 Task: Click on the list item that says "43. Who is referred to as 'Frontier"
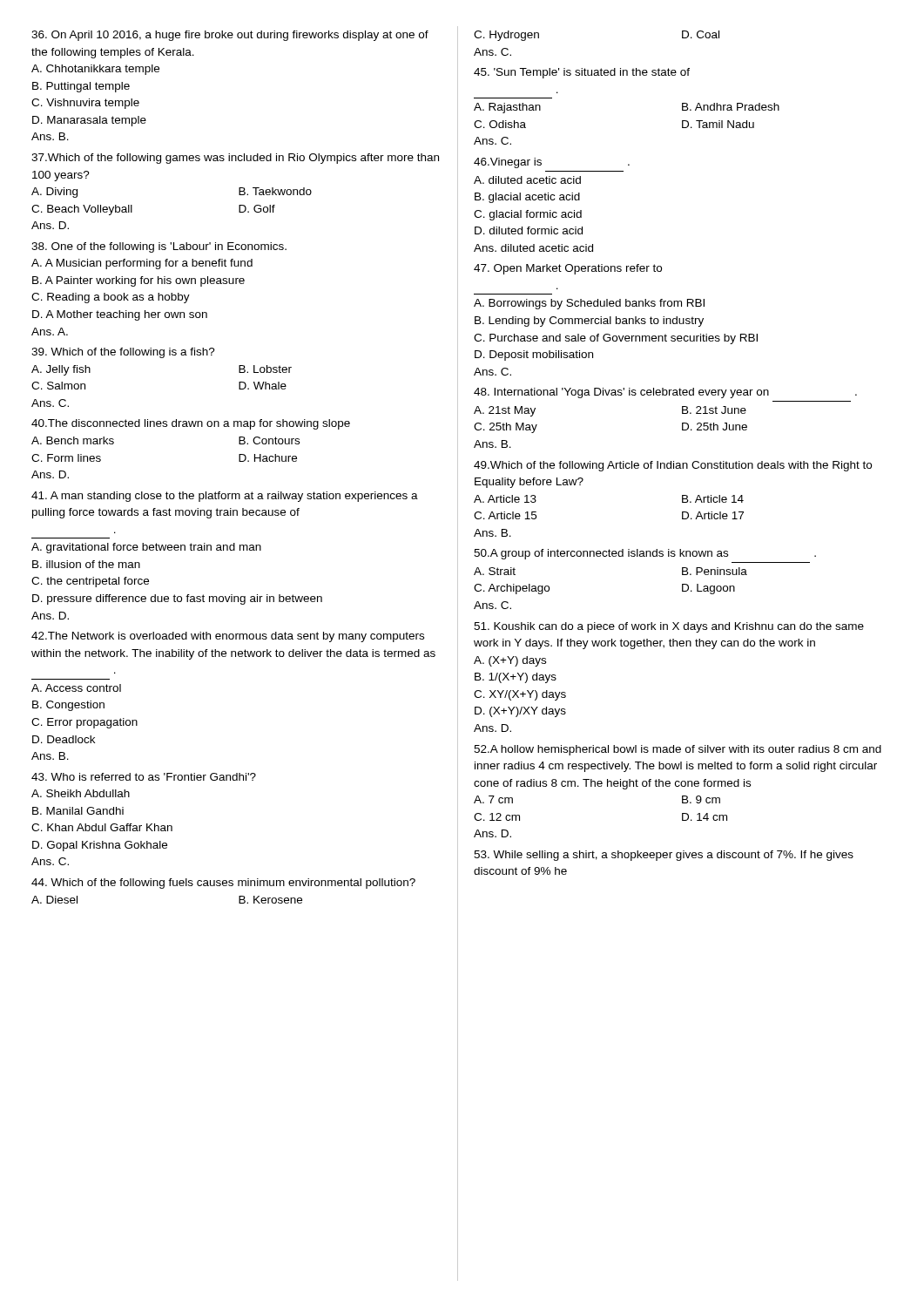[x=144, y=819]
